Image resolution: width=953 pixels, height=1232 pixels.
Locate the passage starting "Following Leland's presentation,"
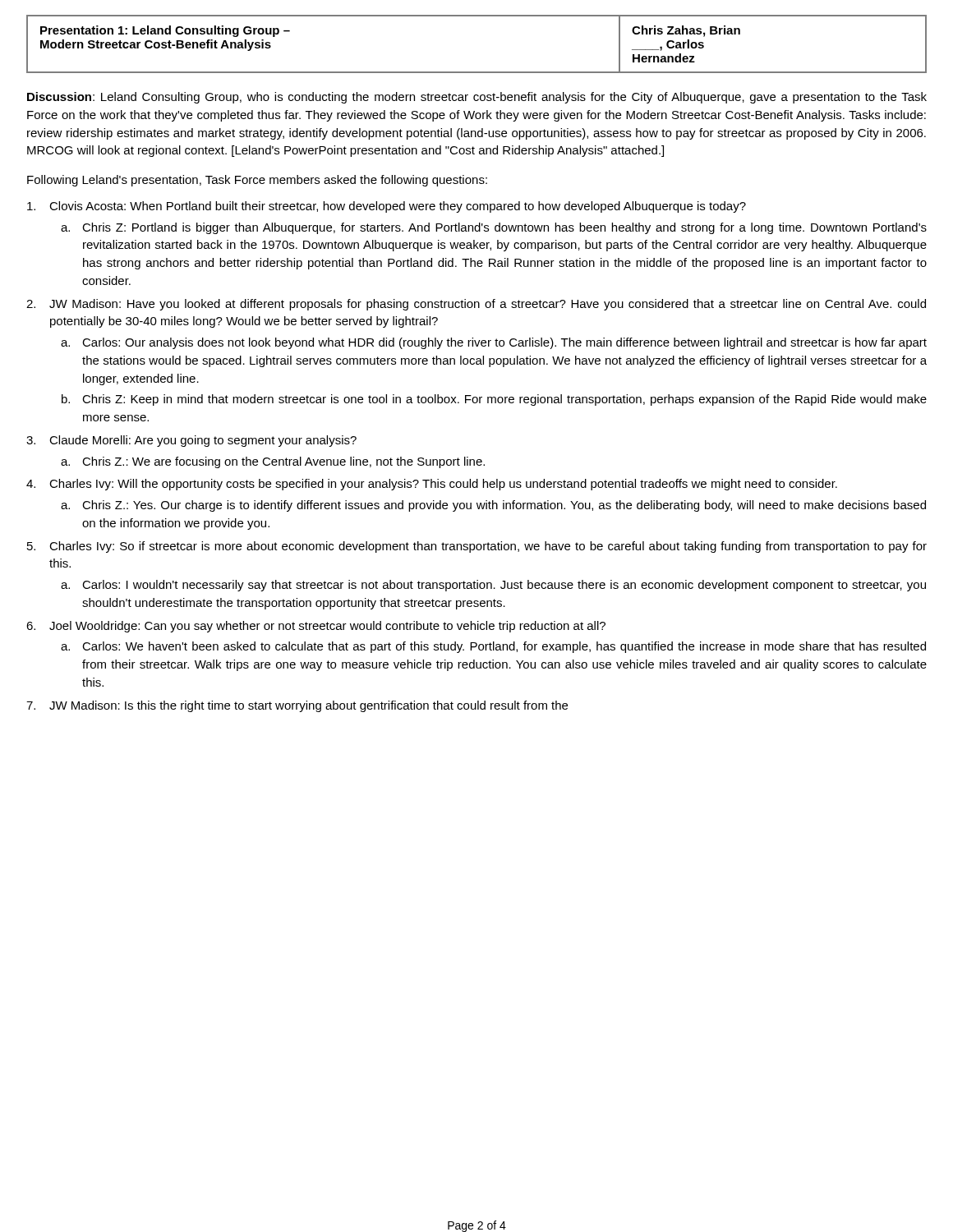(x=257, y=179)
